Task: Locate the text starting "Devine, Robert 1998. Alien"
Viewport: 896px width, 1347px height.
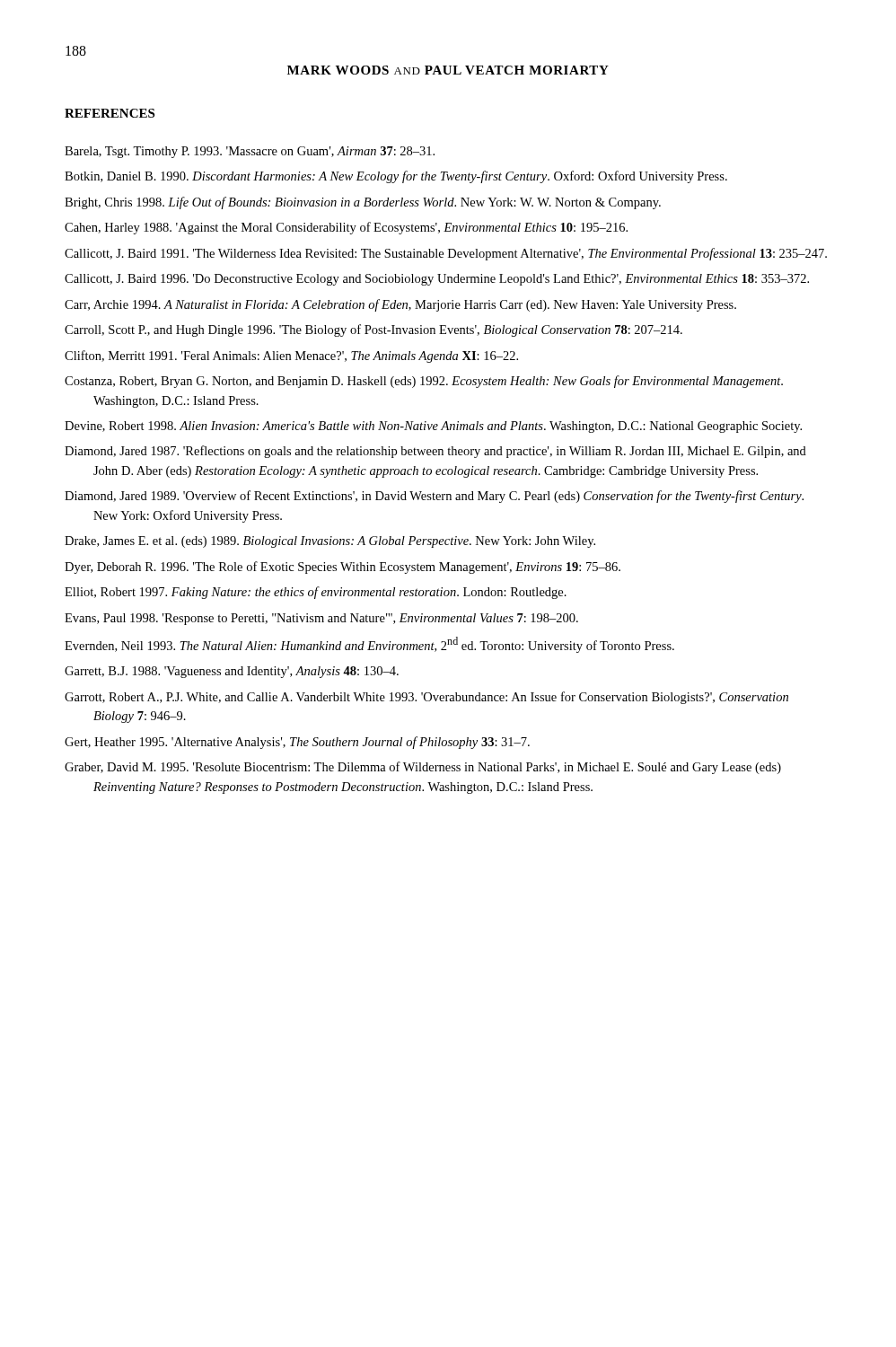Action: tap(434, 426)
